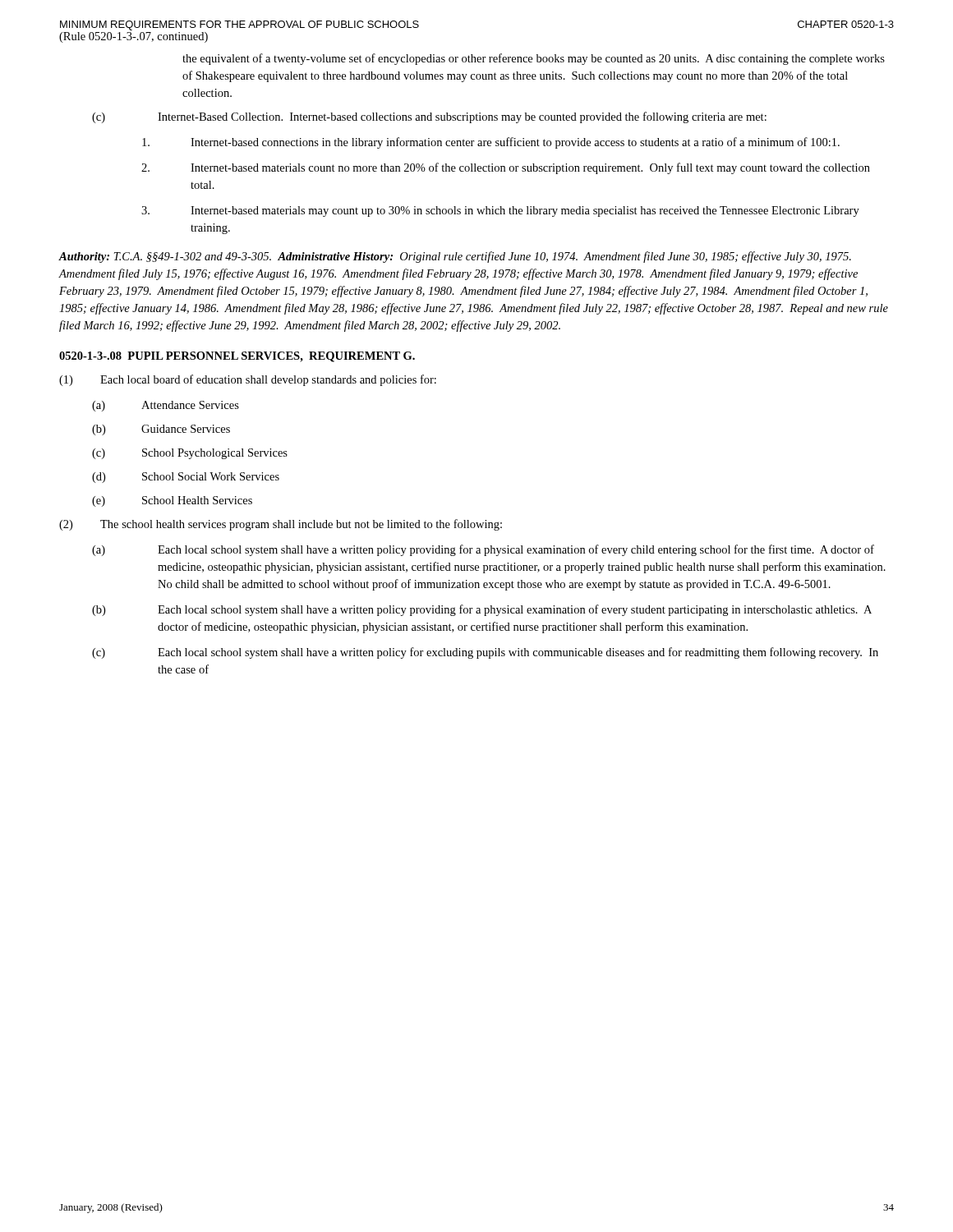The image size is (953, 1232).
Task: Locate the list item containing "(c) Each local school system"
Action: [476, 662]
